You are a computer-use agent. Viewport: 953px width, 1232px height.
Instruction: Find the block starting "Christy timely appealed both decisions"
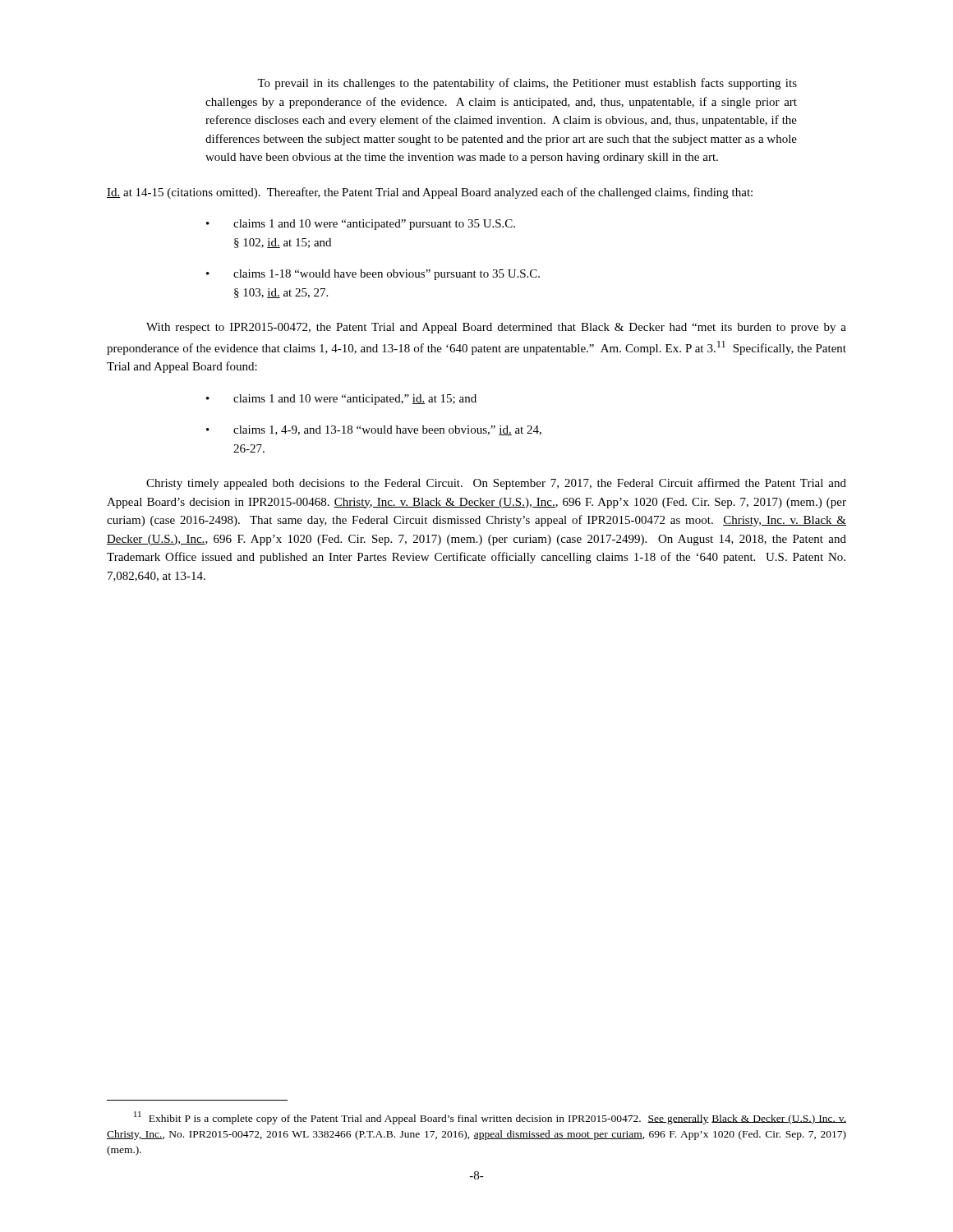tap(476, 529)
